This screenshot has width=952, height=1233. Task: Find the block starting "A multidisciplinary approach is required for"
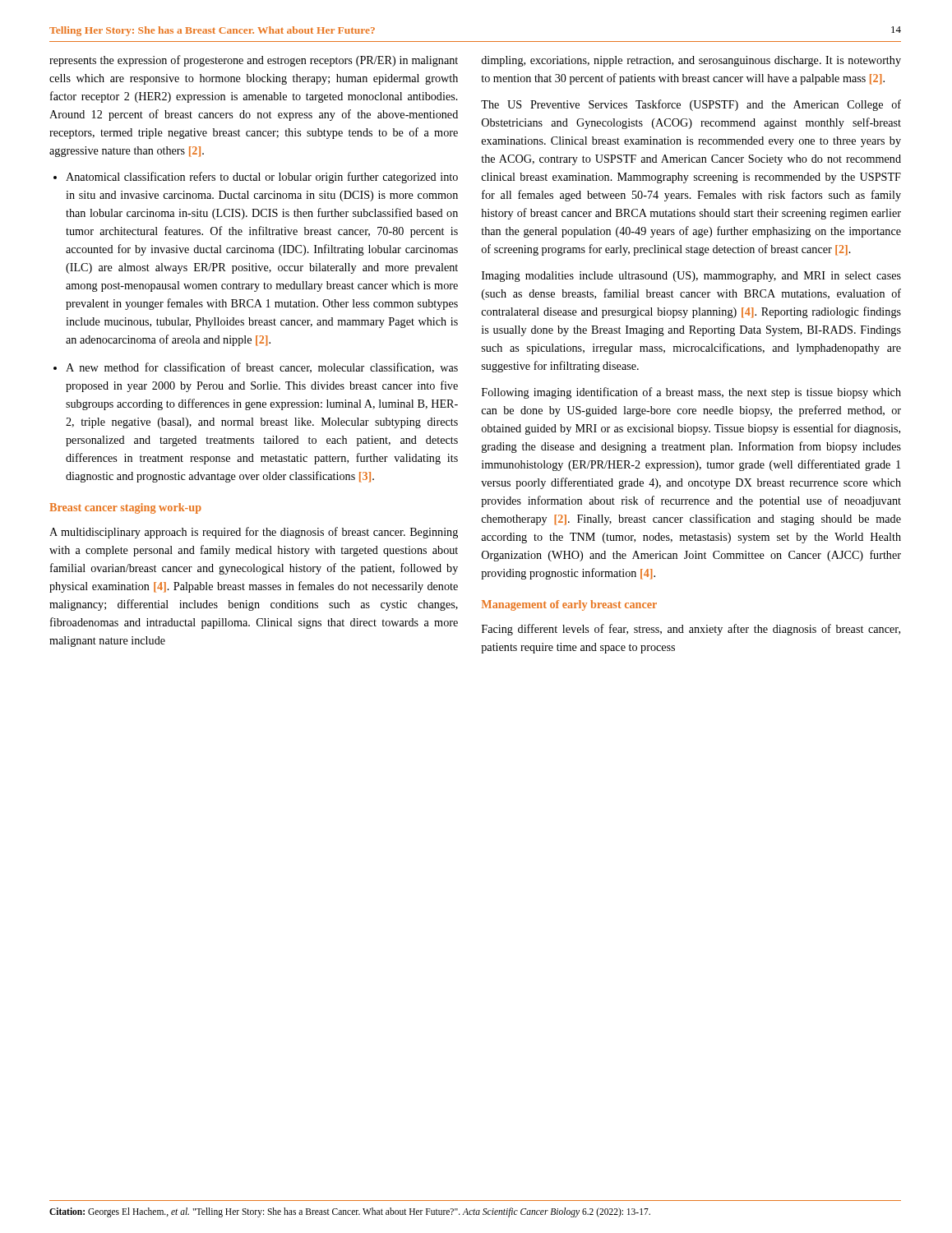254,586
